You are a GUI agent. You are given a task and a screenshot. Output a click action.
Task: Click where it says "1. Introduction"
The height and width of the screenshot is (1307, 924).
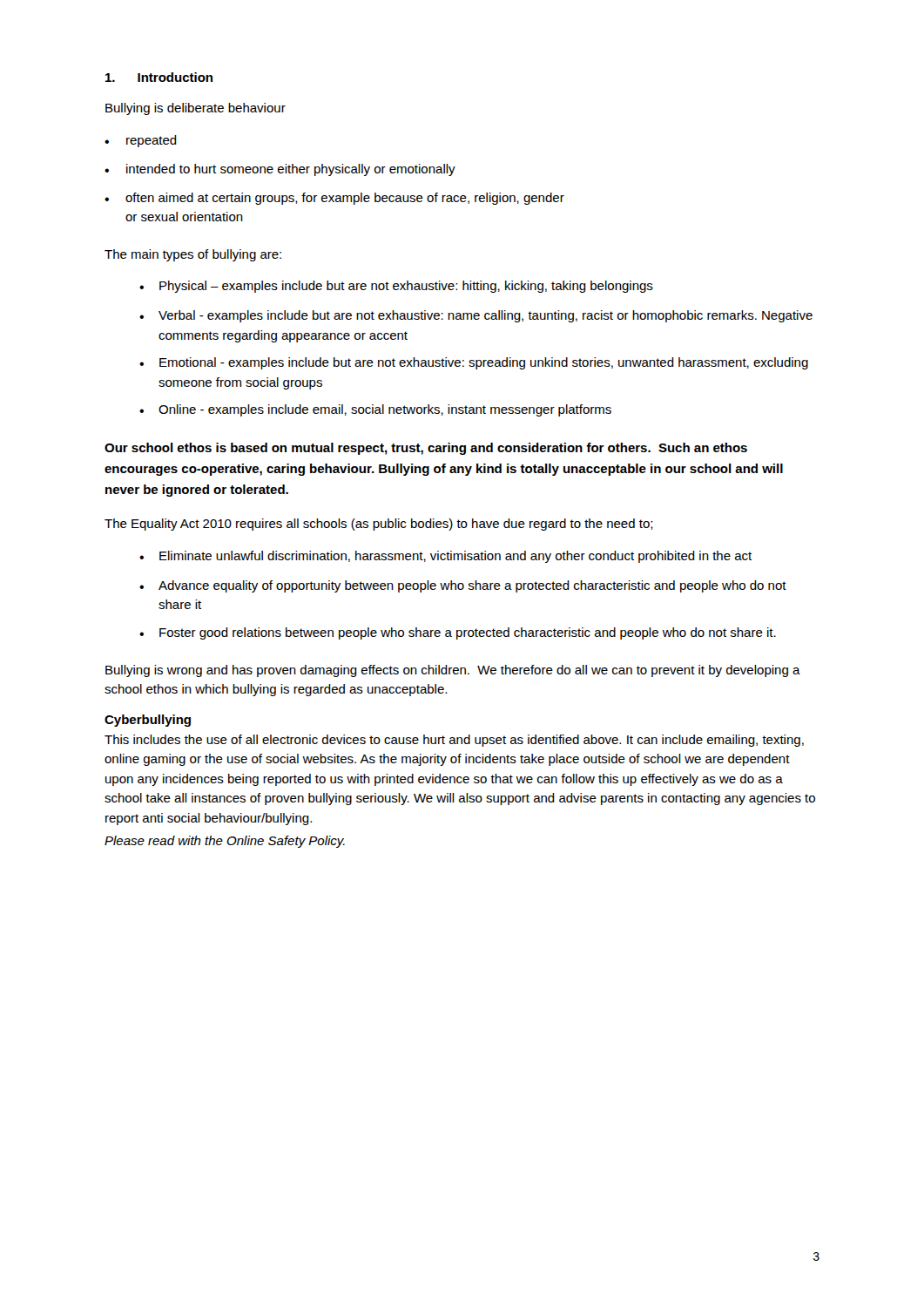point(159,77)
